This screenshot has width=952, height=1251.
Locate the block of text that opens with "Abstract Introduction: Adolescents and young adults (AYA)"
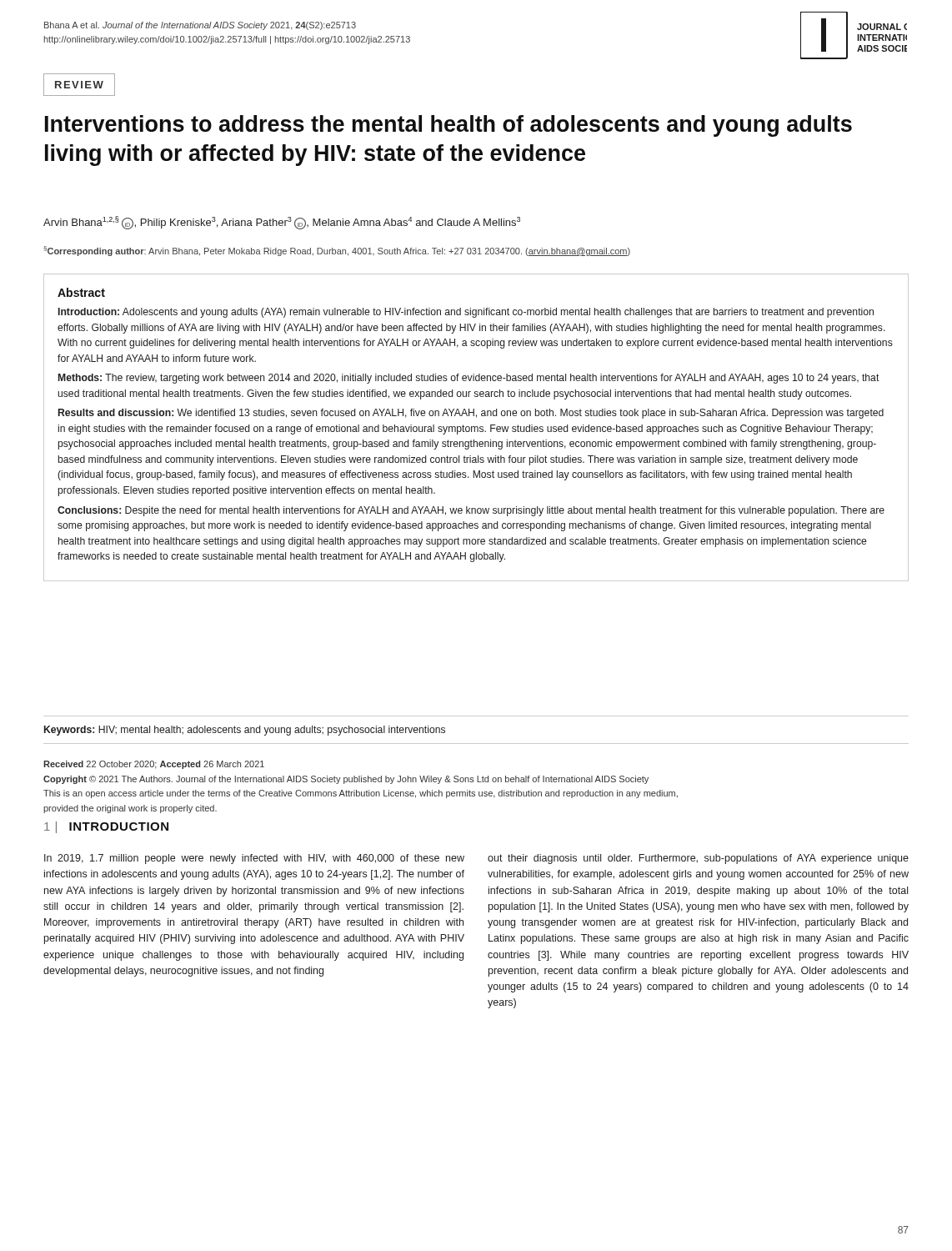click(x=476, y=425)
